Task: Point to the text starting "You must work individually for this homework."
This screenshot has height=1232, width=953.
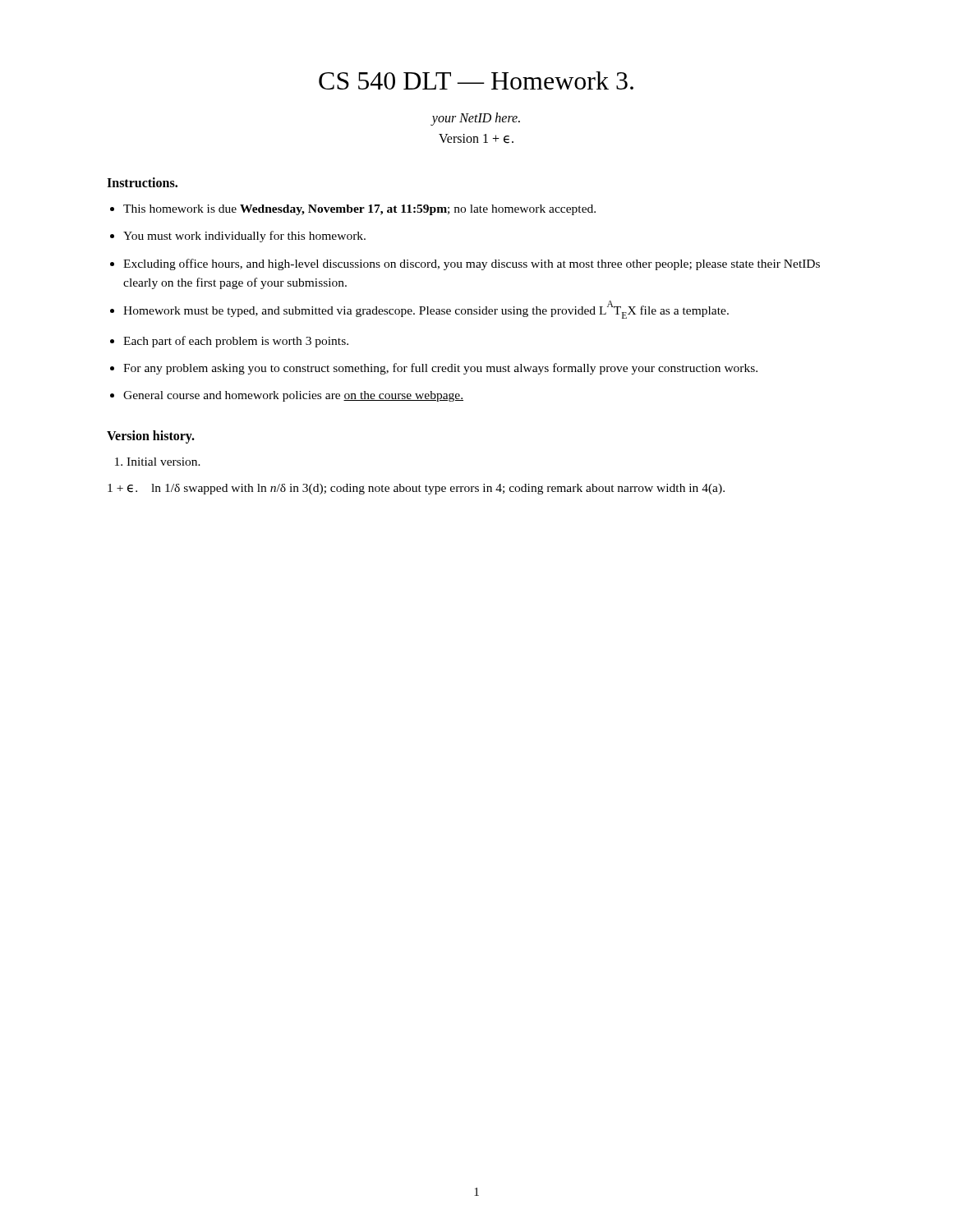Action: click(245, 235)
